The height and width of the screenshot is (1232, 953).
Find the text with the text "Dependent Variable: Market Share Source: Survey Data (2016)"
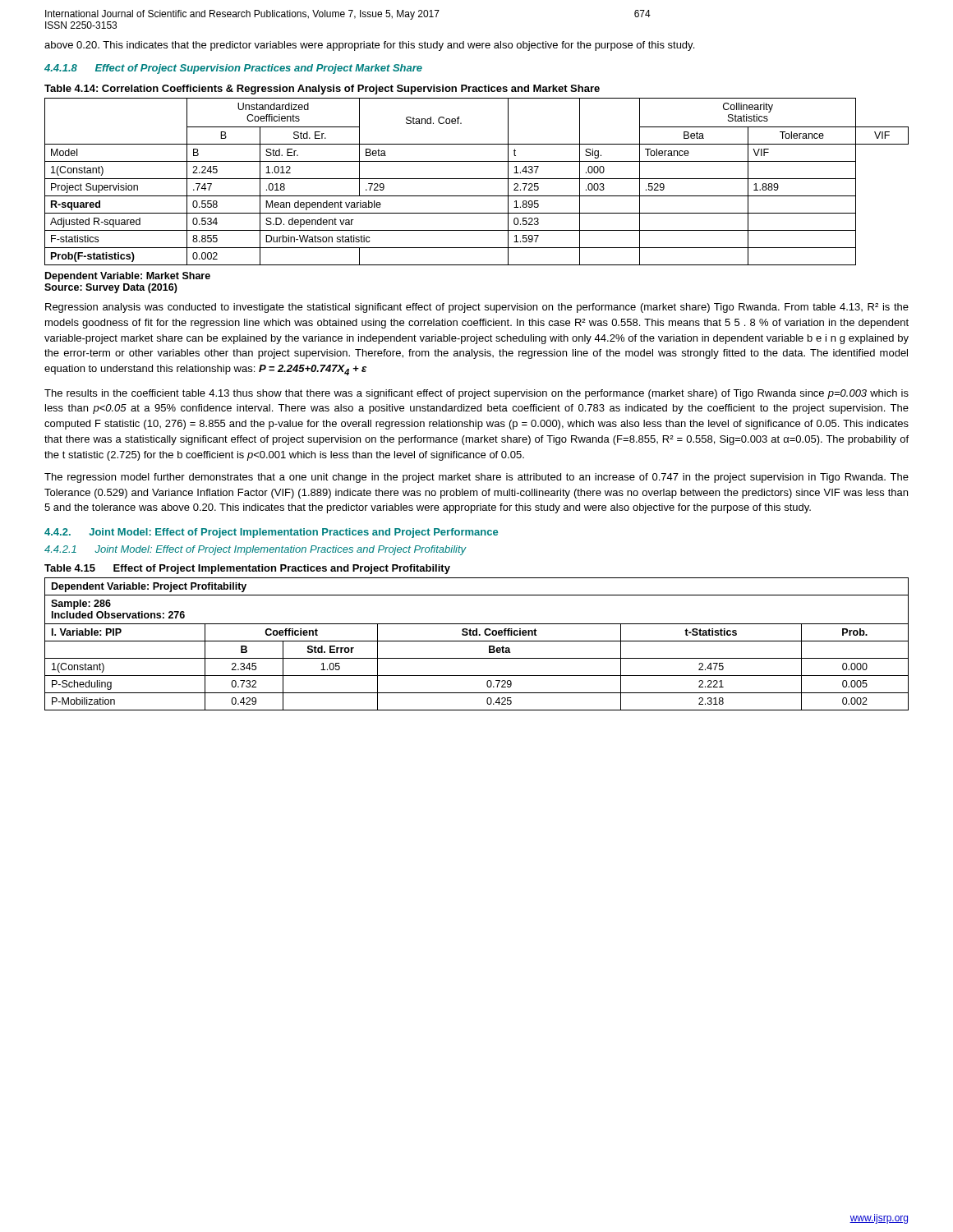pos(127,282)
